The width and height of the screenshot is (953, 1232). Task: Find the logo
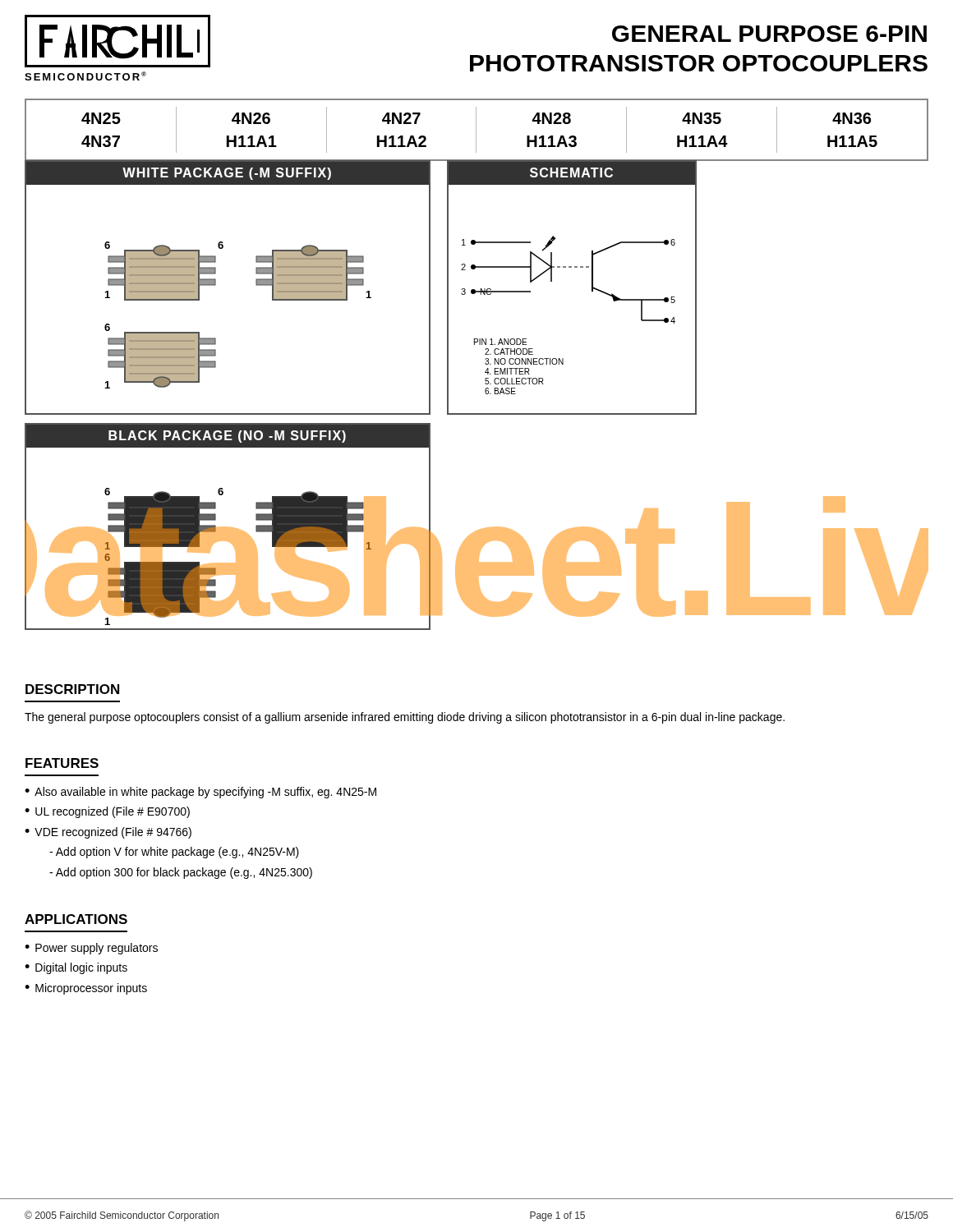(118, 49)
